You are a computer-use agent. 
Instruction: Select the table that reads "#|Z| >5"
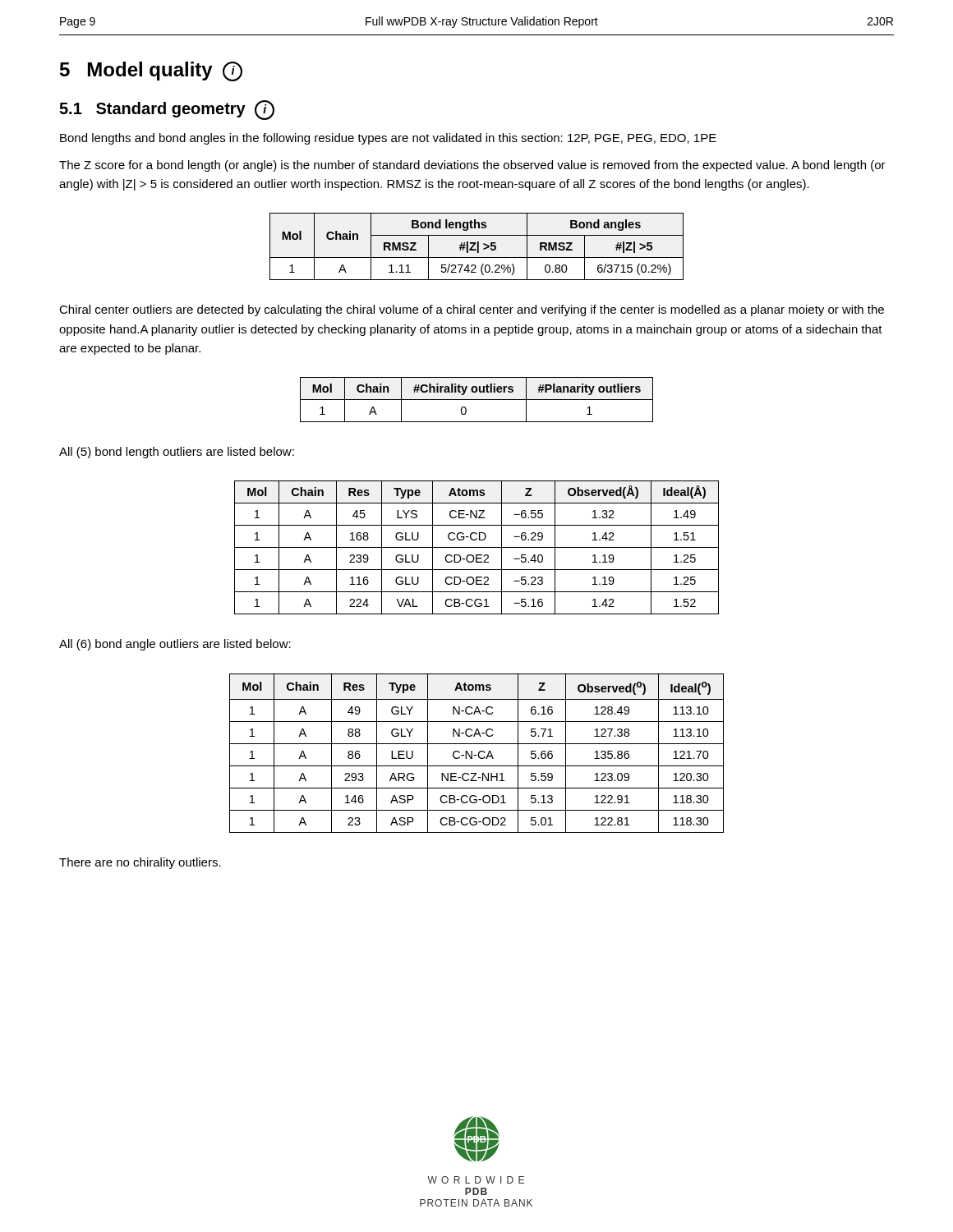tap(476, 247)
